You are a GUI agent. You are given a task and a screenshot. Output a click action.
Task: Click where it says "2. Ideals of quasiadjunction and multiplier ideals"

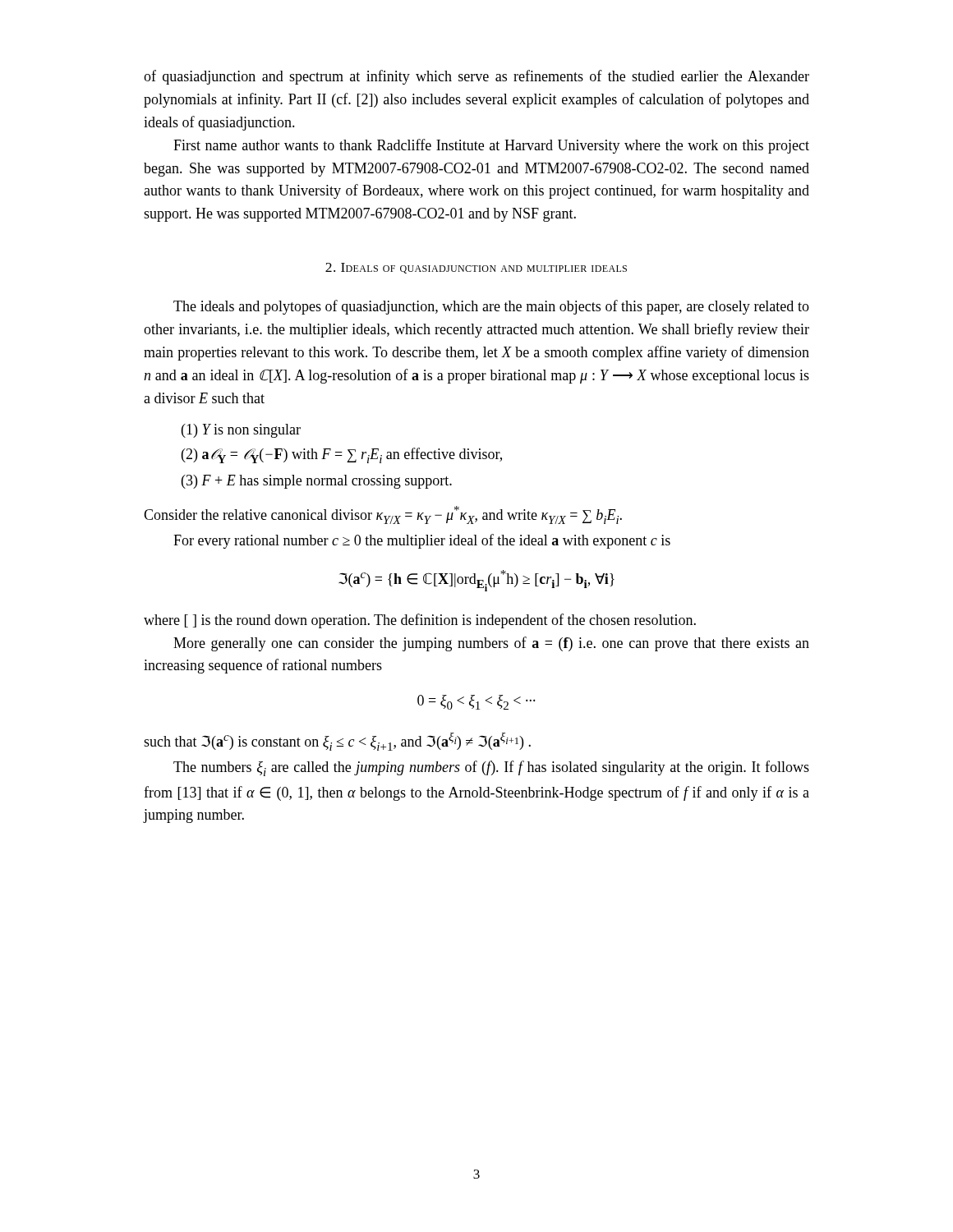[476, 267]
